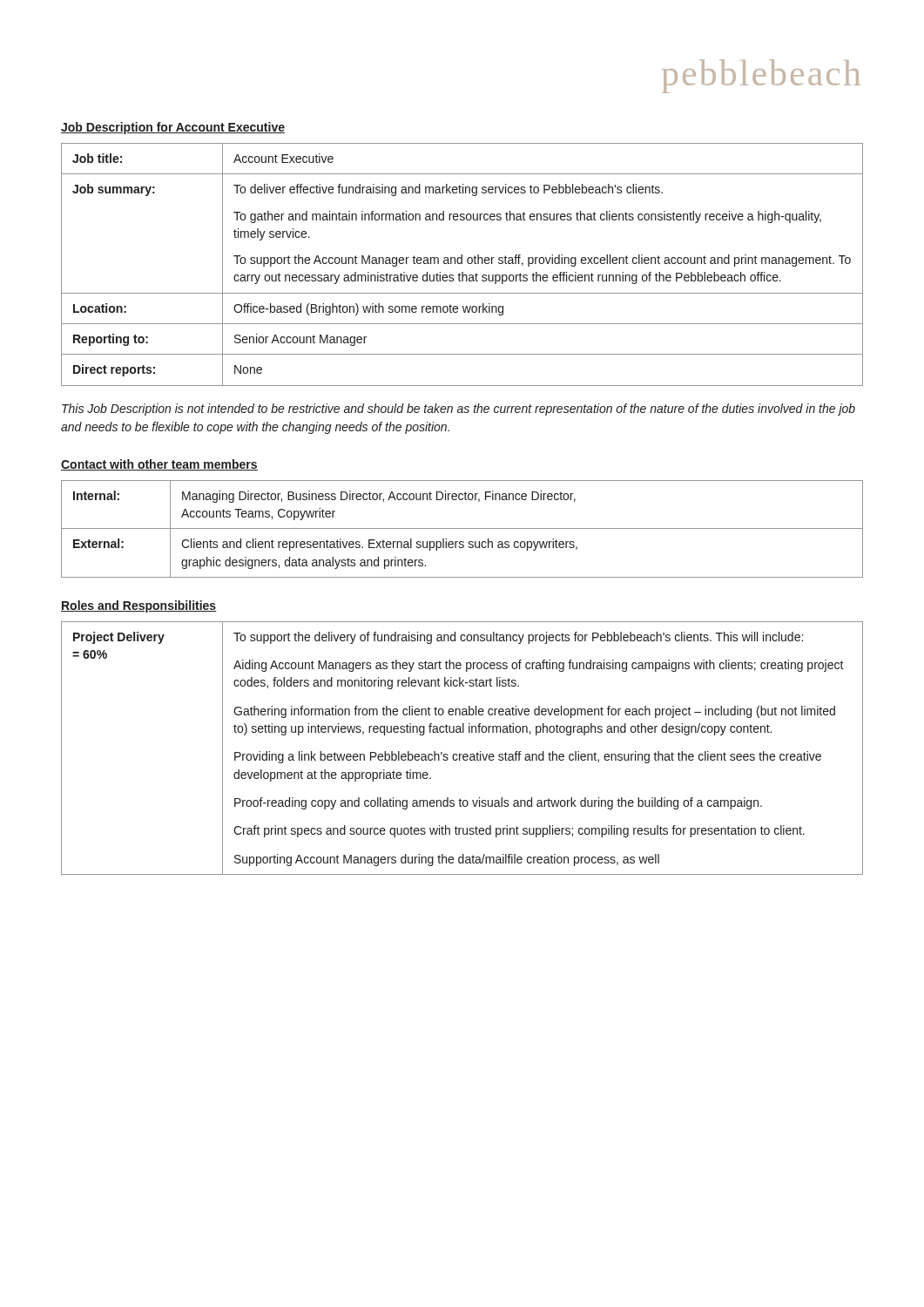
Task: Locate the logo
Action: [462, 73]
